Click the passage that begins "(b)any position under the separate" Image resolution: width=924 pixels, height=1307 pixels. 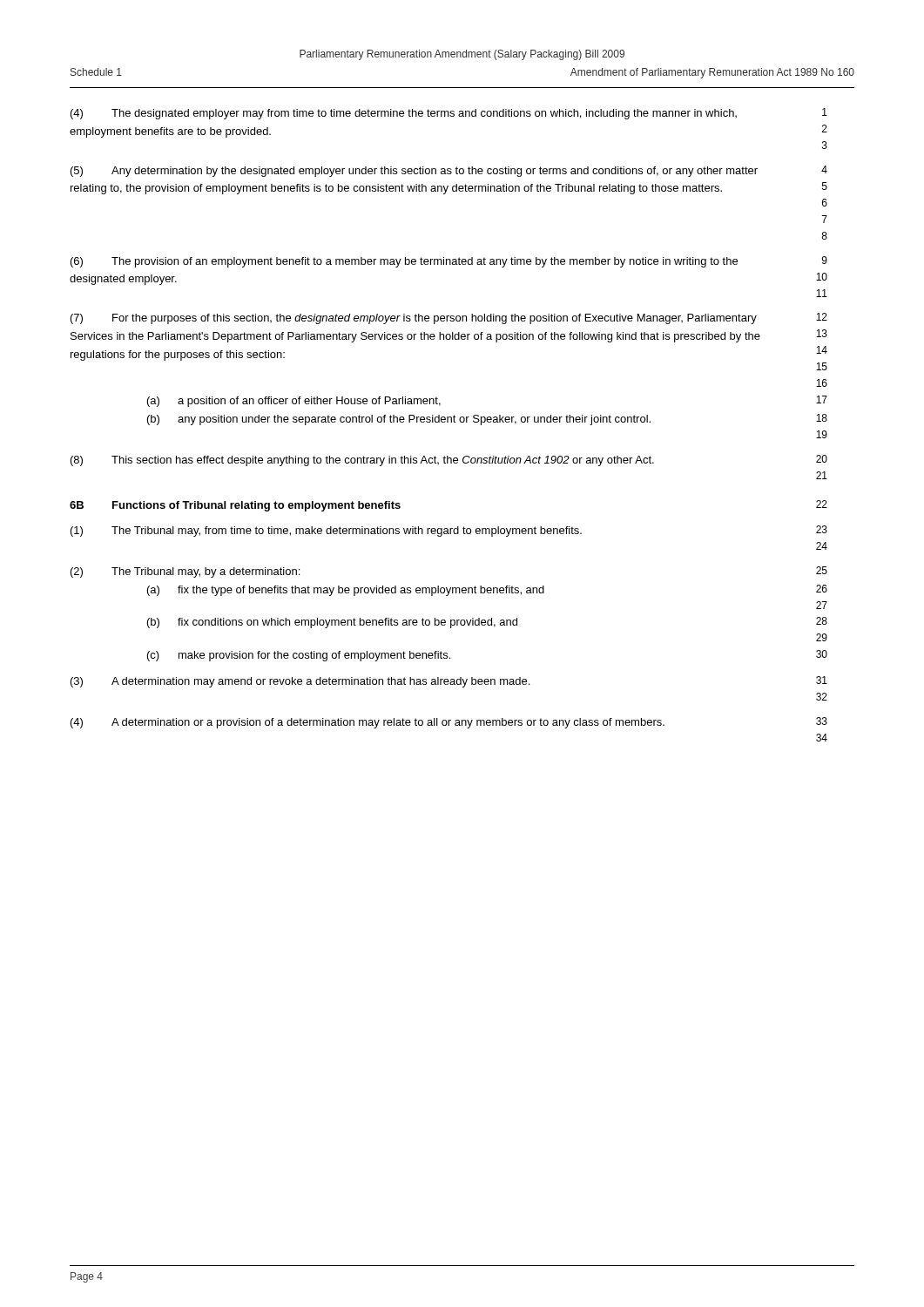pos(487,427)
